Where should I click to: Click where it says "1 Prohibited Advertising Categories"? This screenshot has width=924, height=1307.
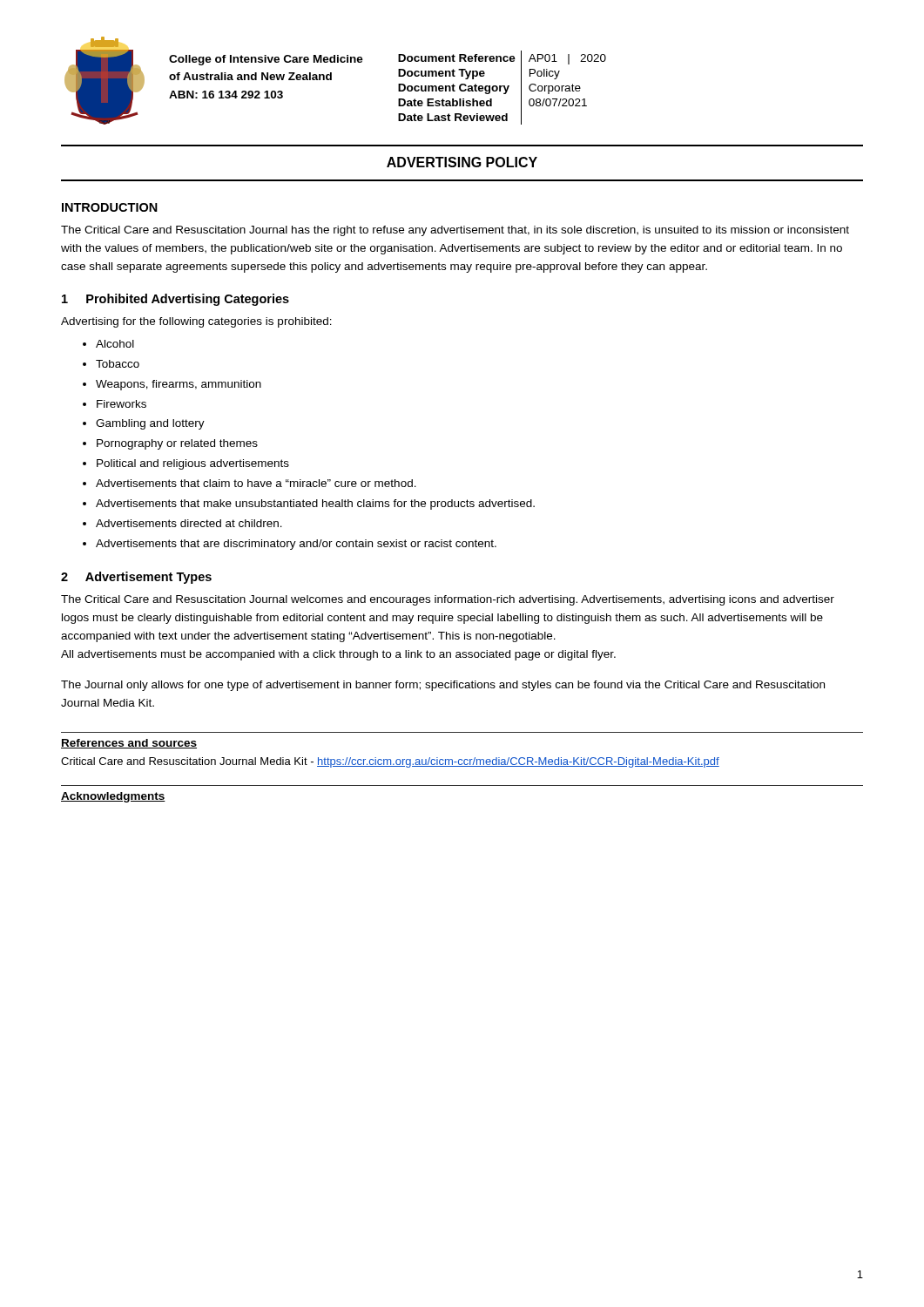point(175,299)
